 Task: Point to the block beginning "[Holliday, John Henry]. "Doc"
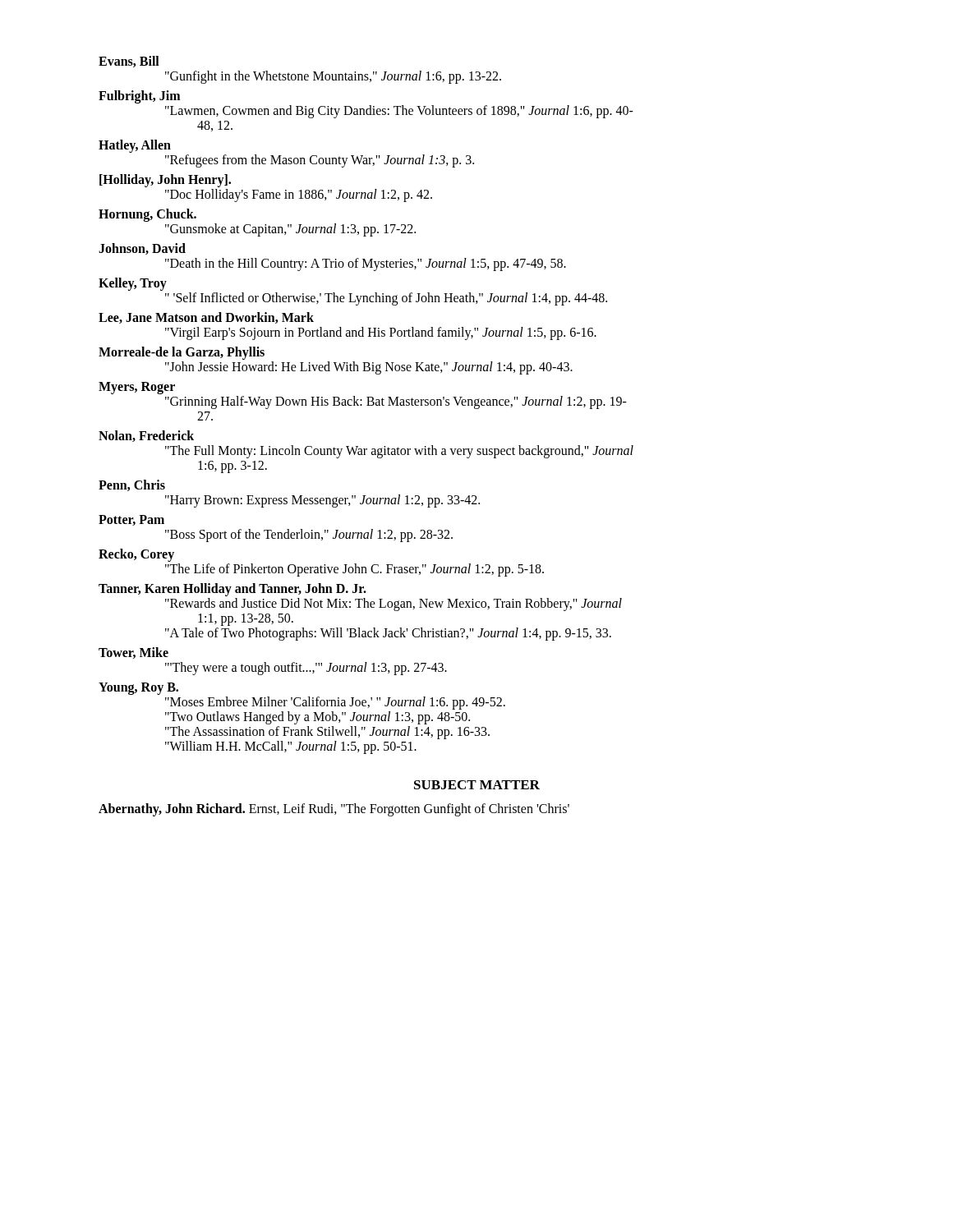(165, 181)
